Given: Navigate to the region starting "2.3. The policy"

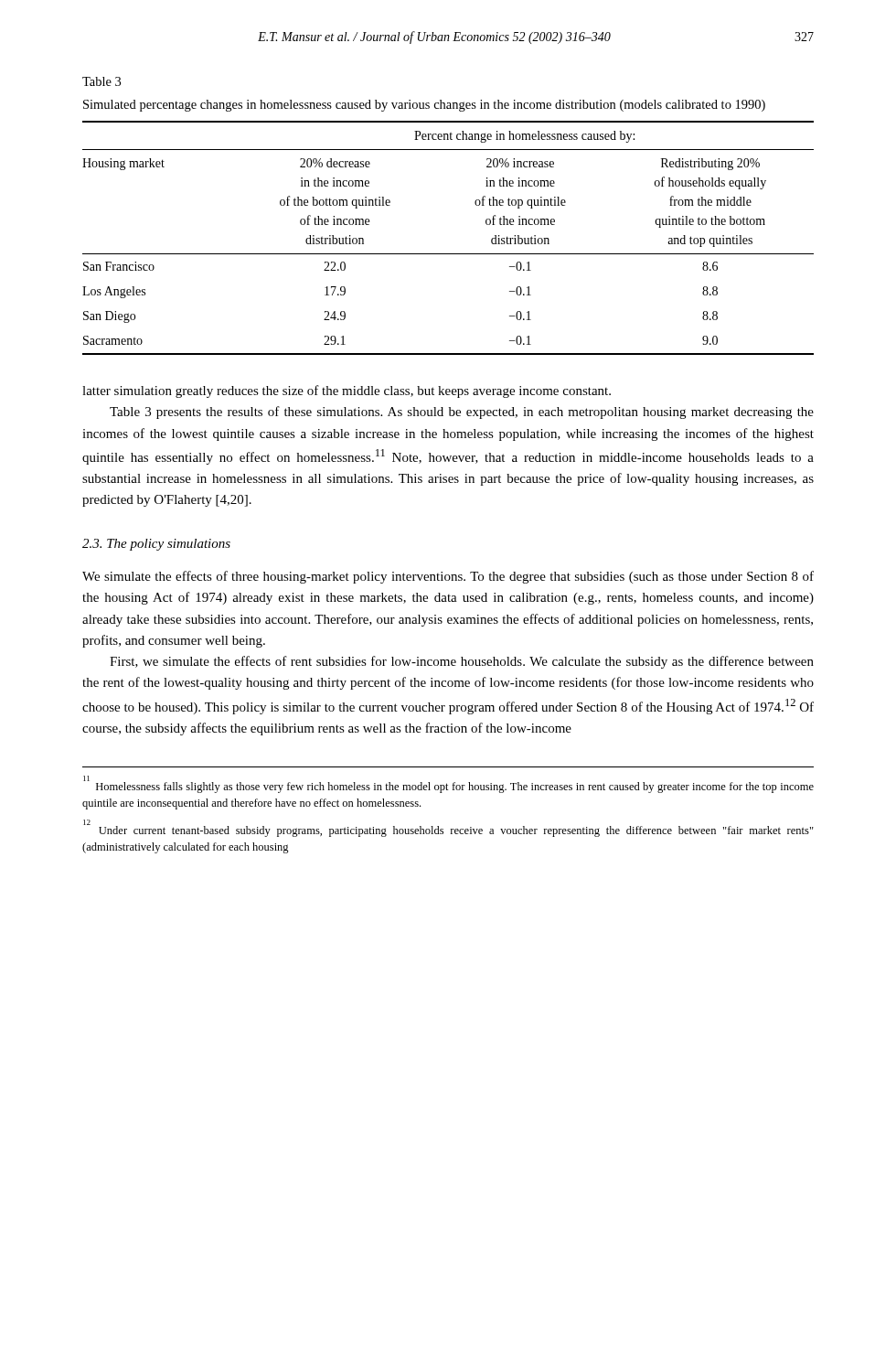Looking at the screenshot, I should (x=156, y=543).
